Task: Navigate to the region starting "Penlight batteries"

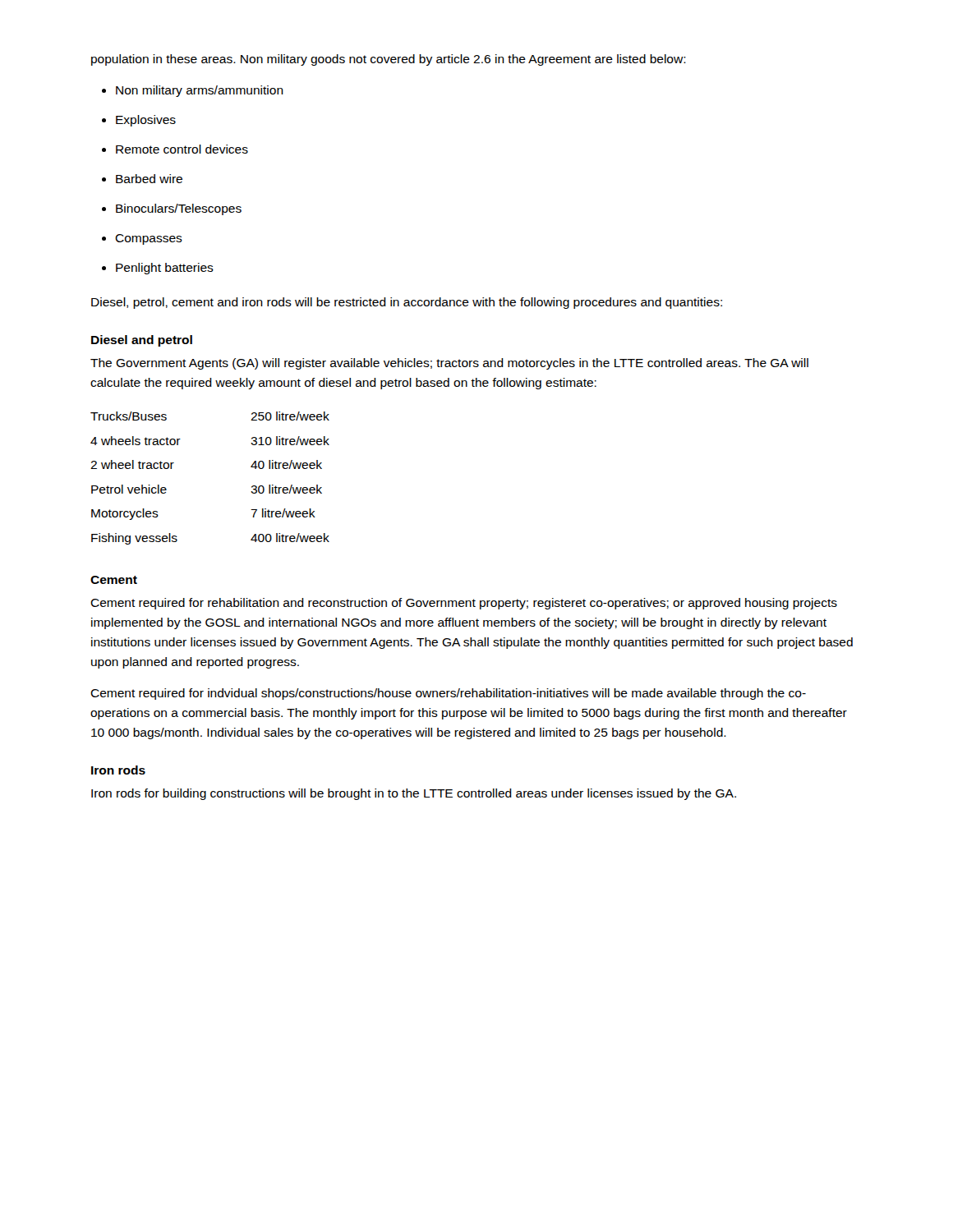Action: [164, 267]
